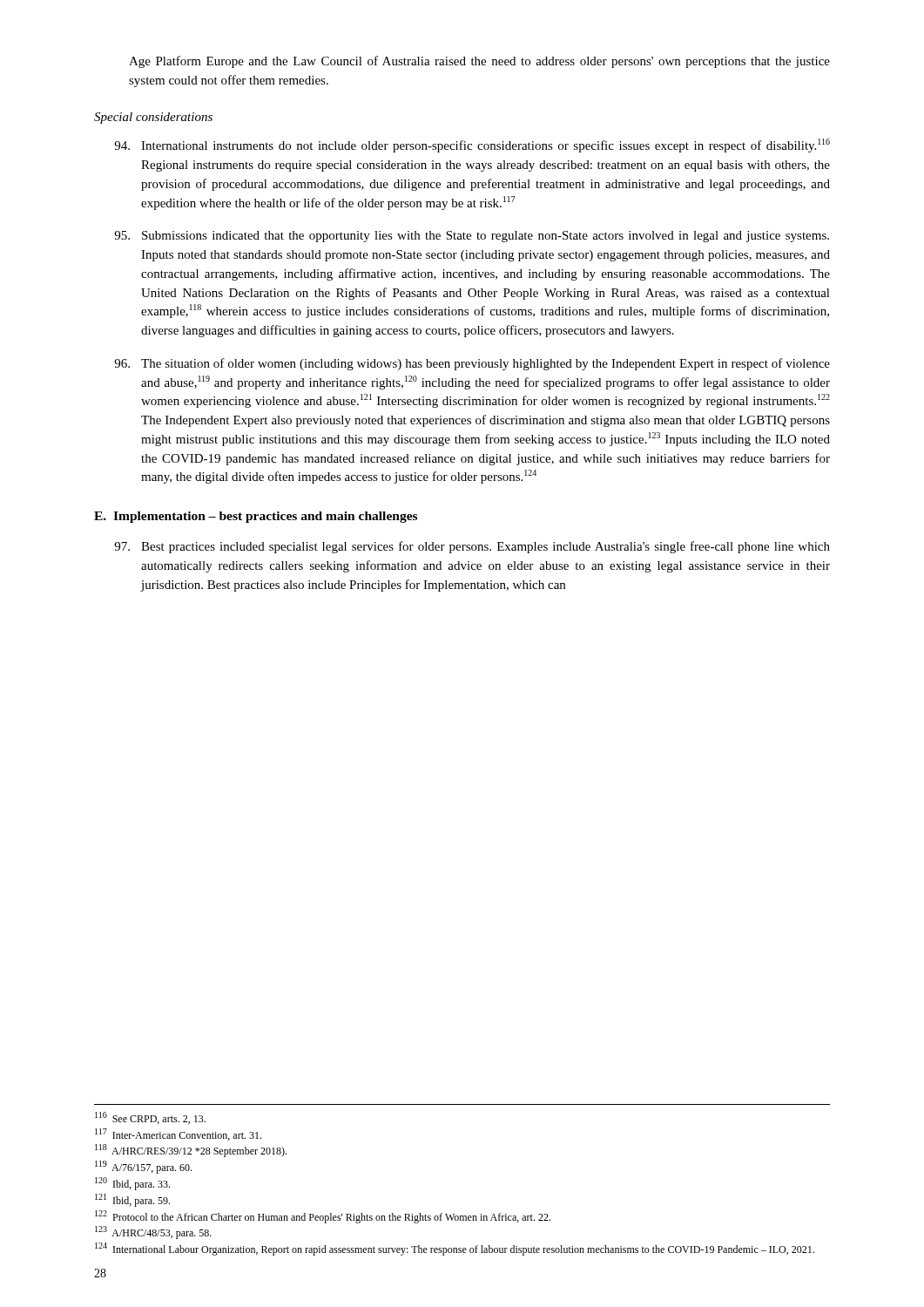The width and height of the screenshot is (924, 1307).
Task: Select the list item that says "97. Best practices included specialist"
Action: point(462,566)
